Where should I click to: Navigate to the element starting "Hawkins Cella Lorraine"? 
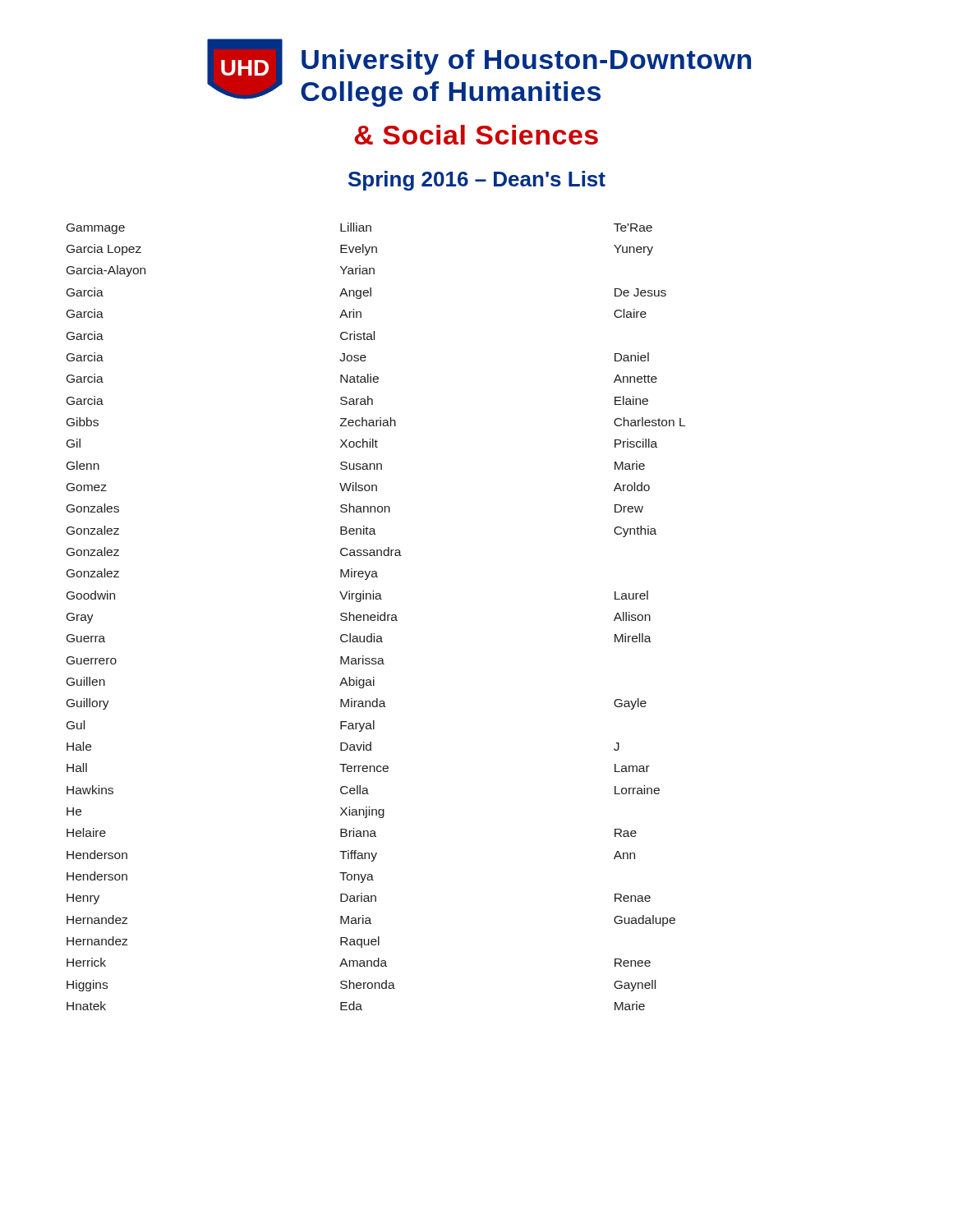(x=363, y=790)
